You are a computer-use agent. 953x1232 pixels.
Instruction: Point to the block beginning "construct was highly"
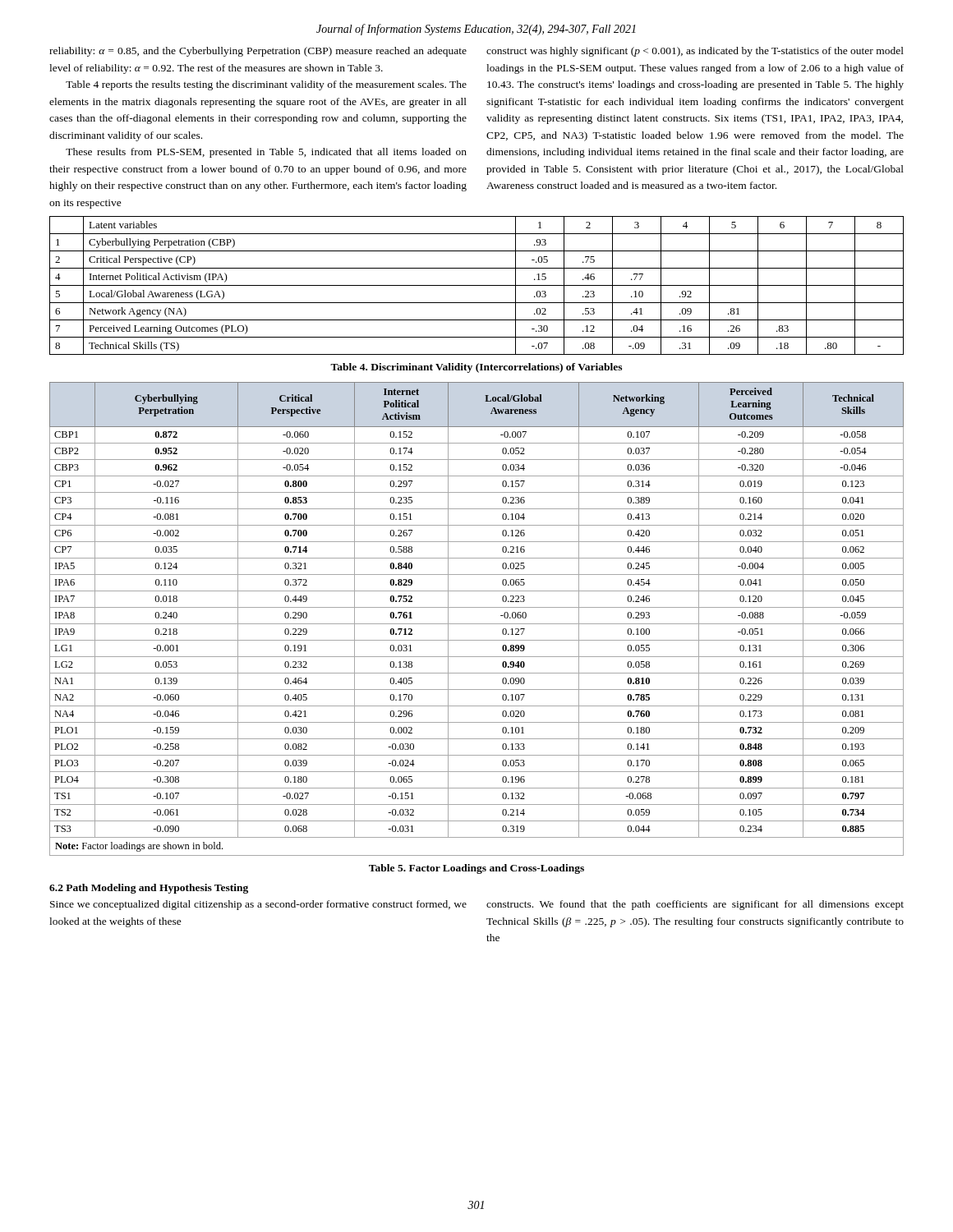(x=695, y=119)
